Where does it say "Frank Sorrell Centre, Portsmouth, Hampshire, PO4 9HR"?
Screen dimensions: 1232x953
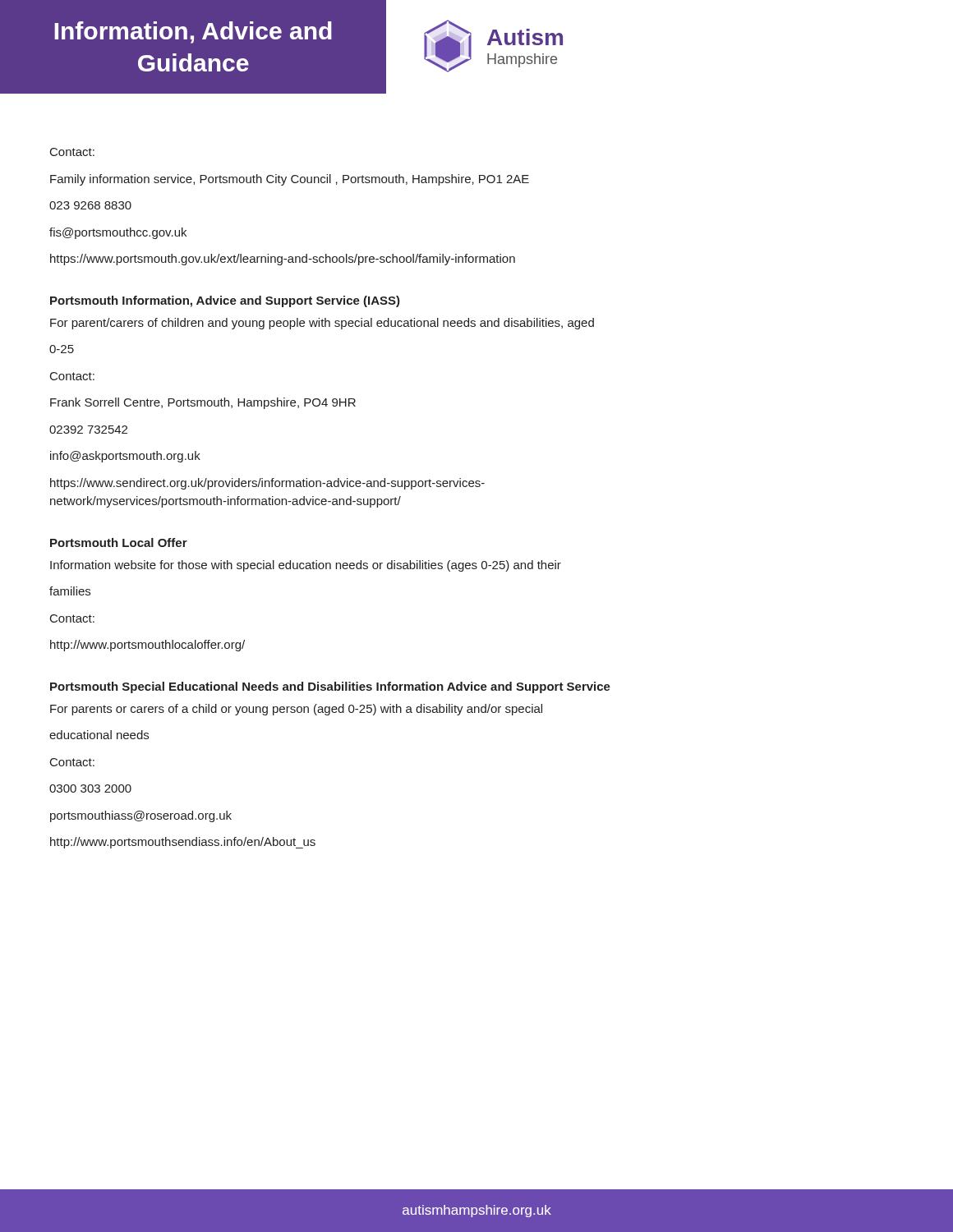(x=203, y=402)
